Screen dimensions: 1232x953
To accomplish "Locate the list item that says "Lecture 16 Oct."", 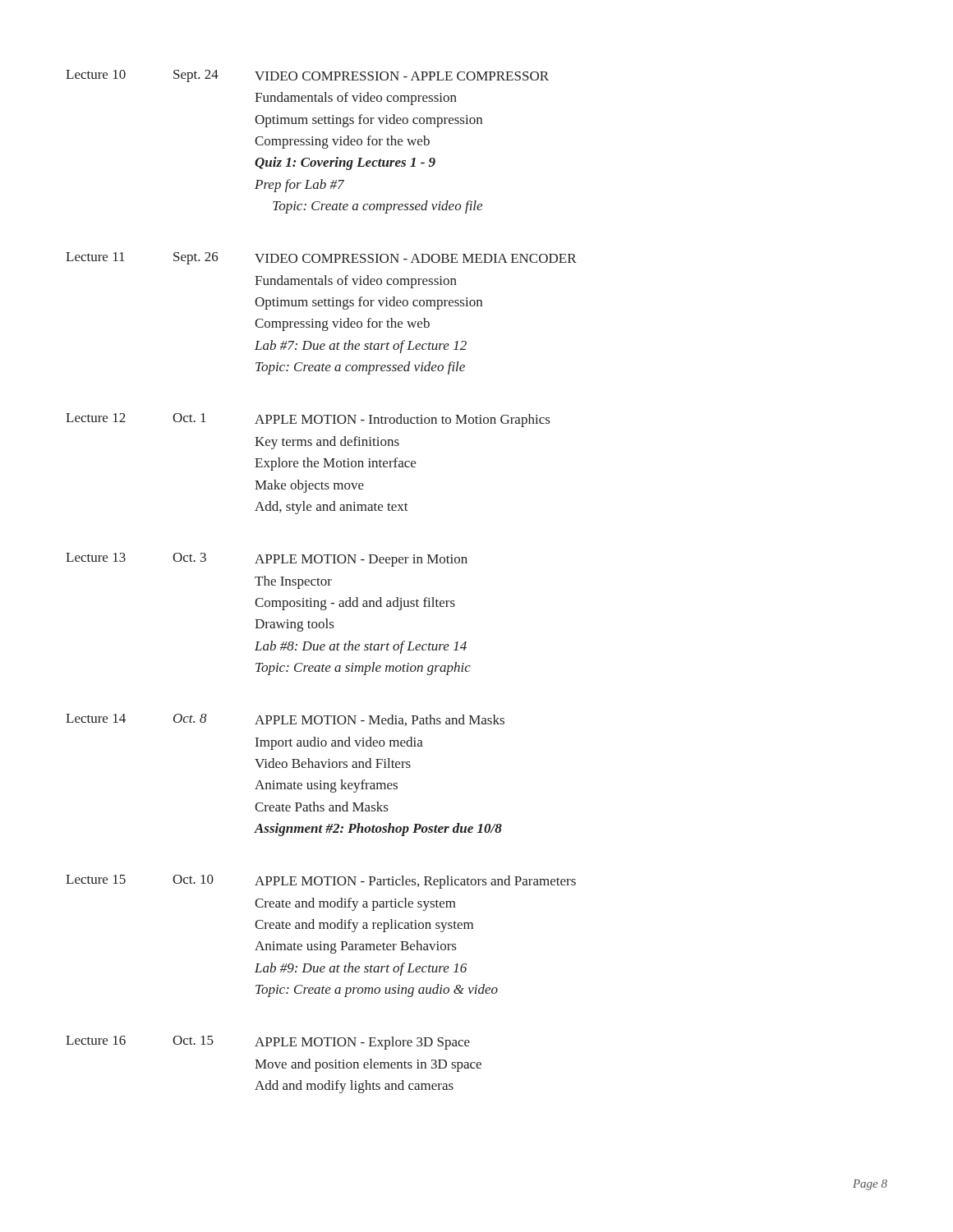I will [476, 1064].
